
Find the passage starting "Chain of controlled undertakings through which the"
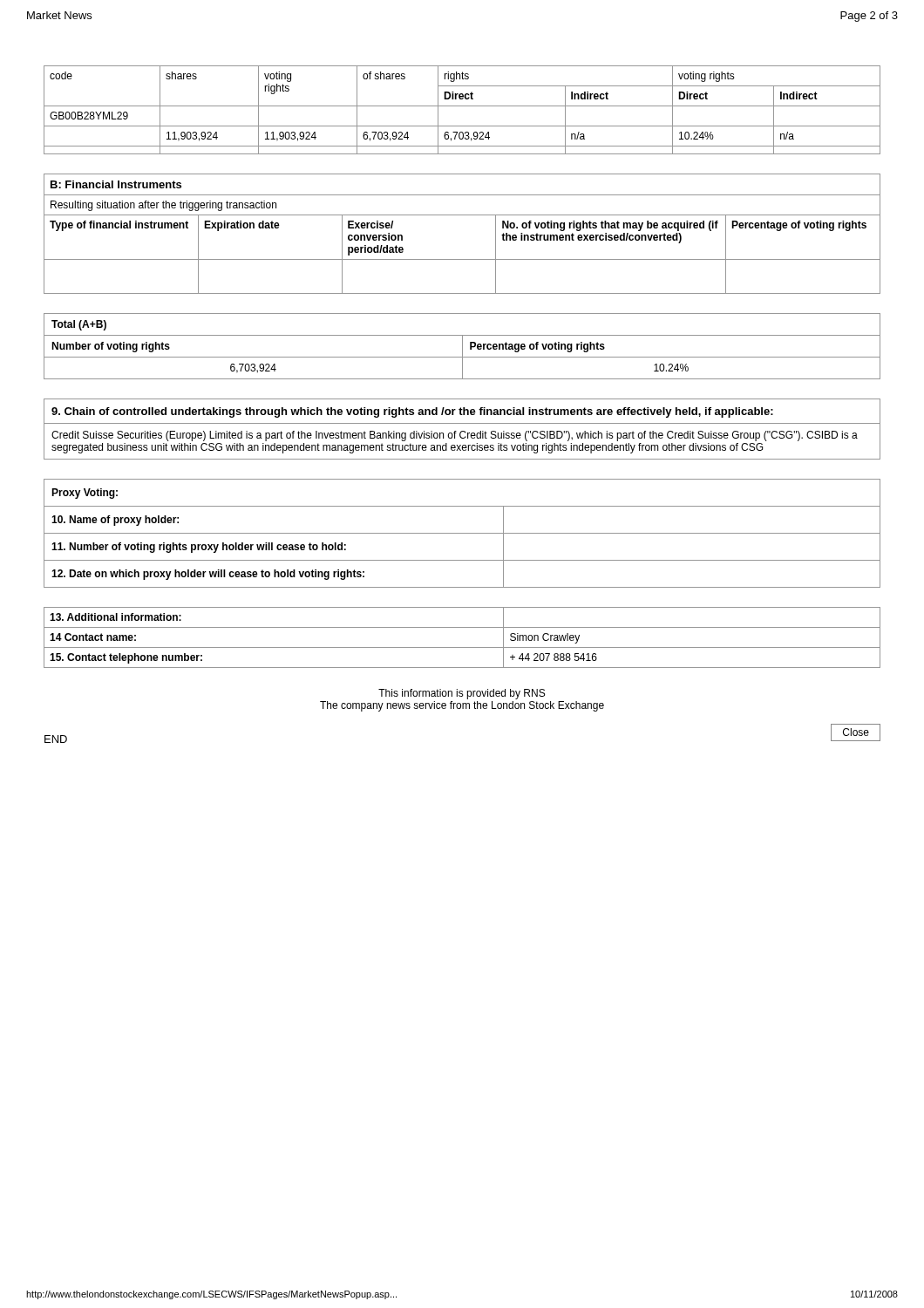[x=462, y=429]
